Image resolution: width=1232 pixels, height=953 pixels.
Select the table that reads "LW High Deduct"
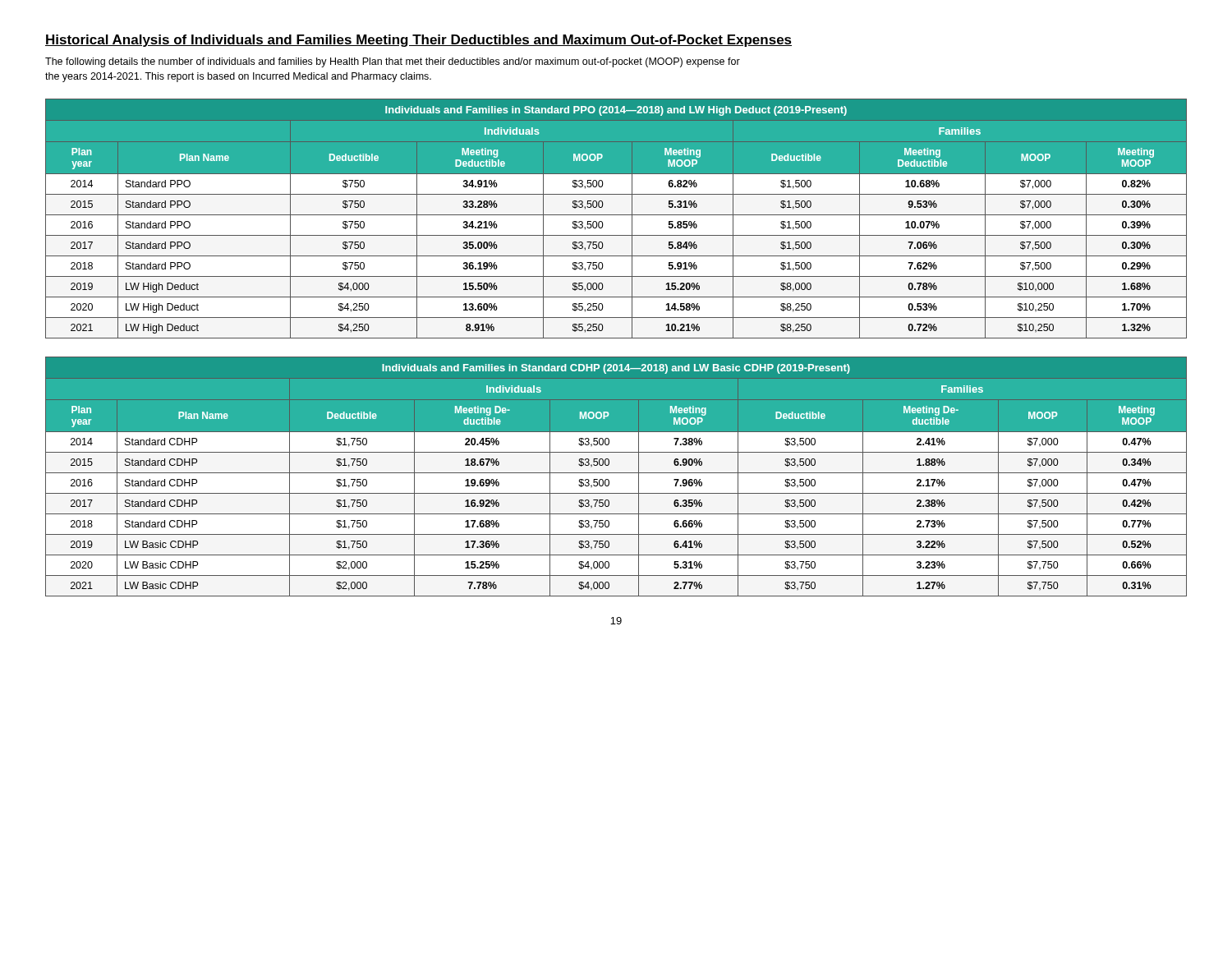[616, 219]
